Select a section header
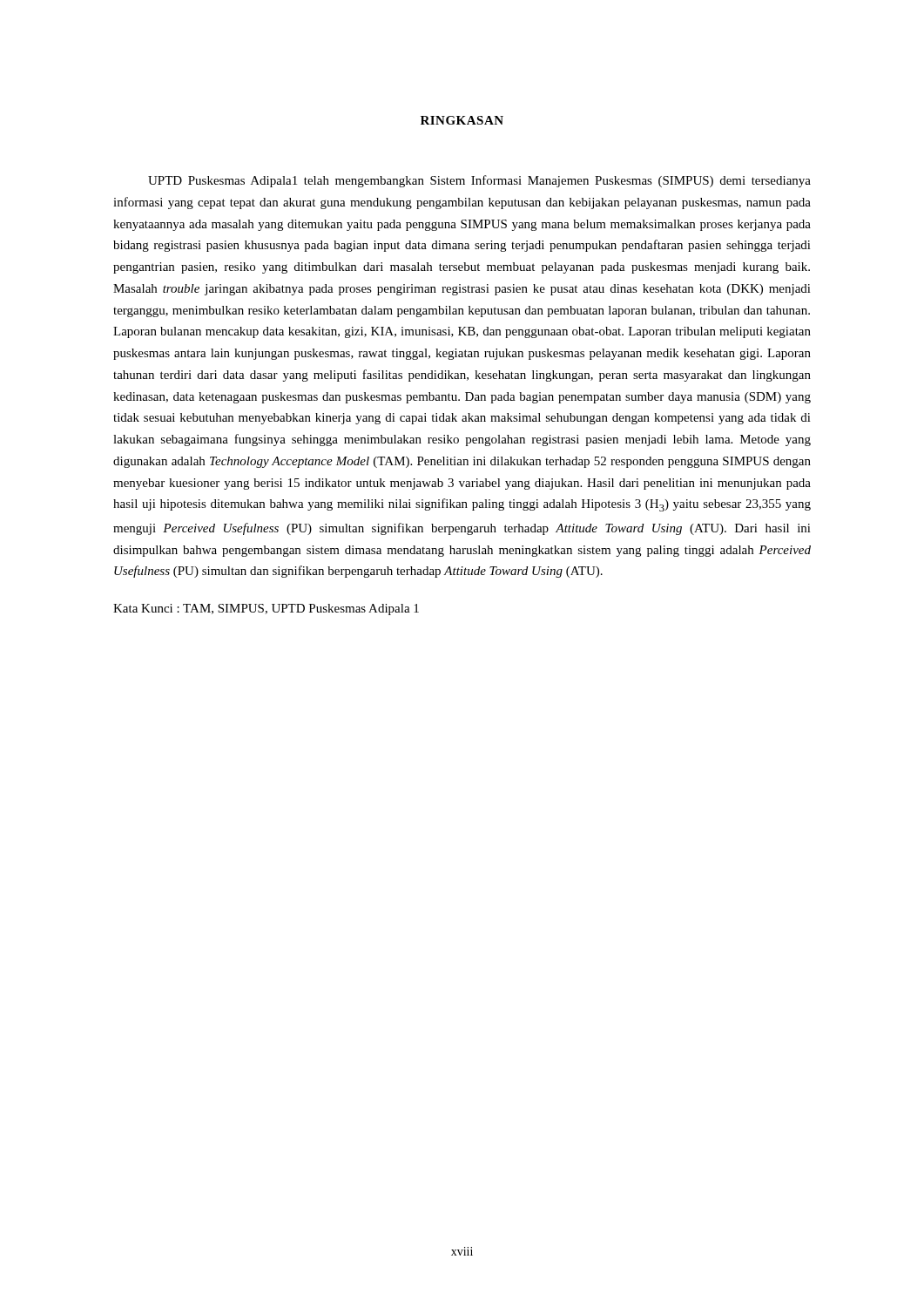The width and height of the screenshot is (924, 1307). click(x=462, y=120)
